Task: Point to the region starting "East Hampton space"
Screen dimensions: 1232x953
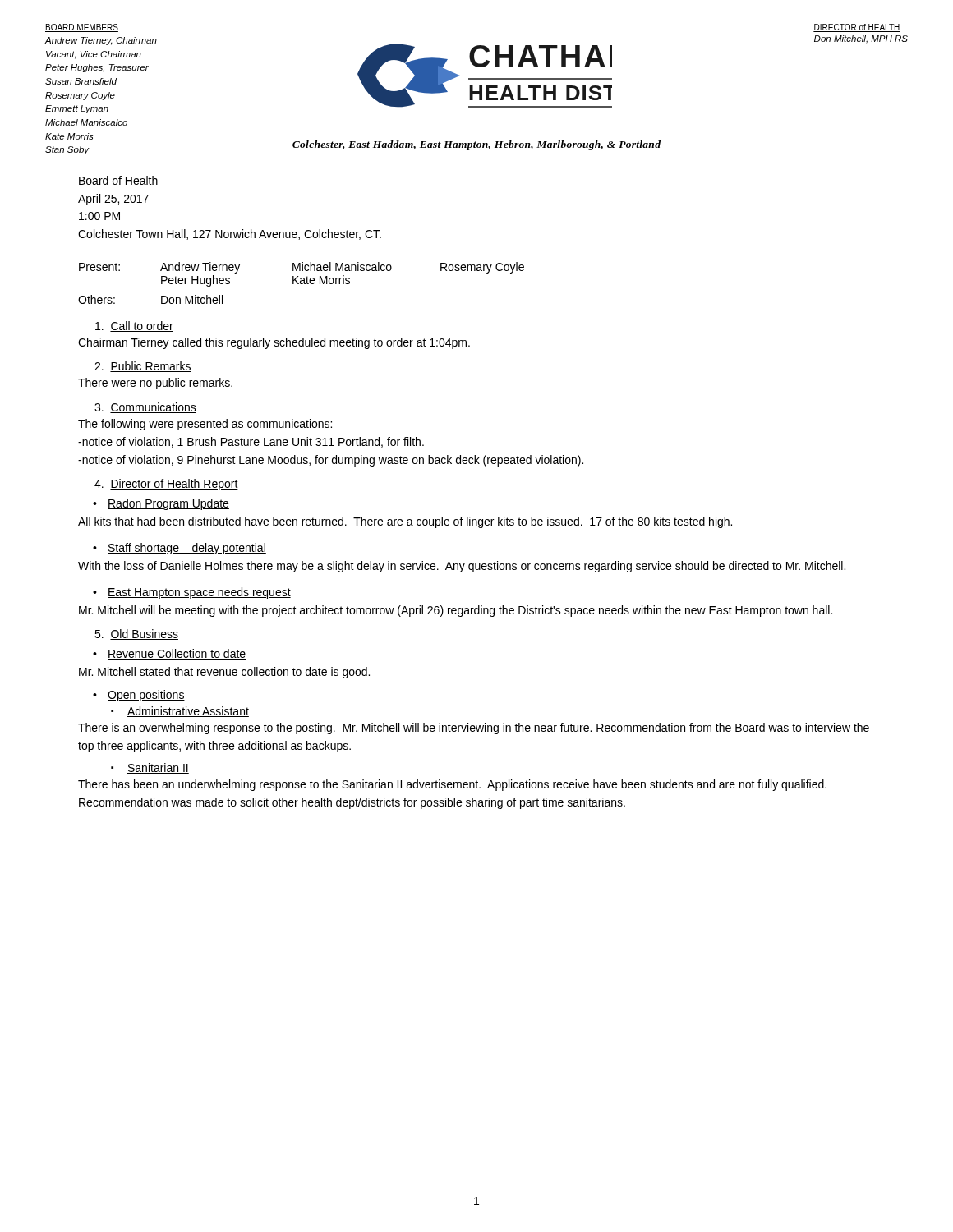Action: 199,592
